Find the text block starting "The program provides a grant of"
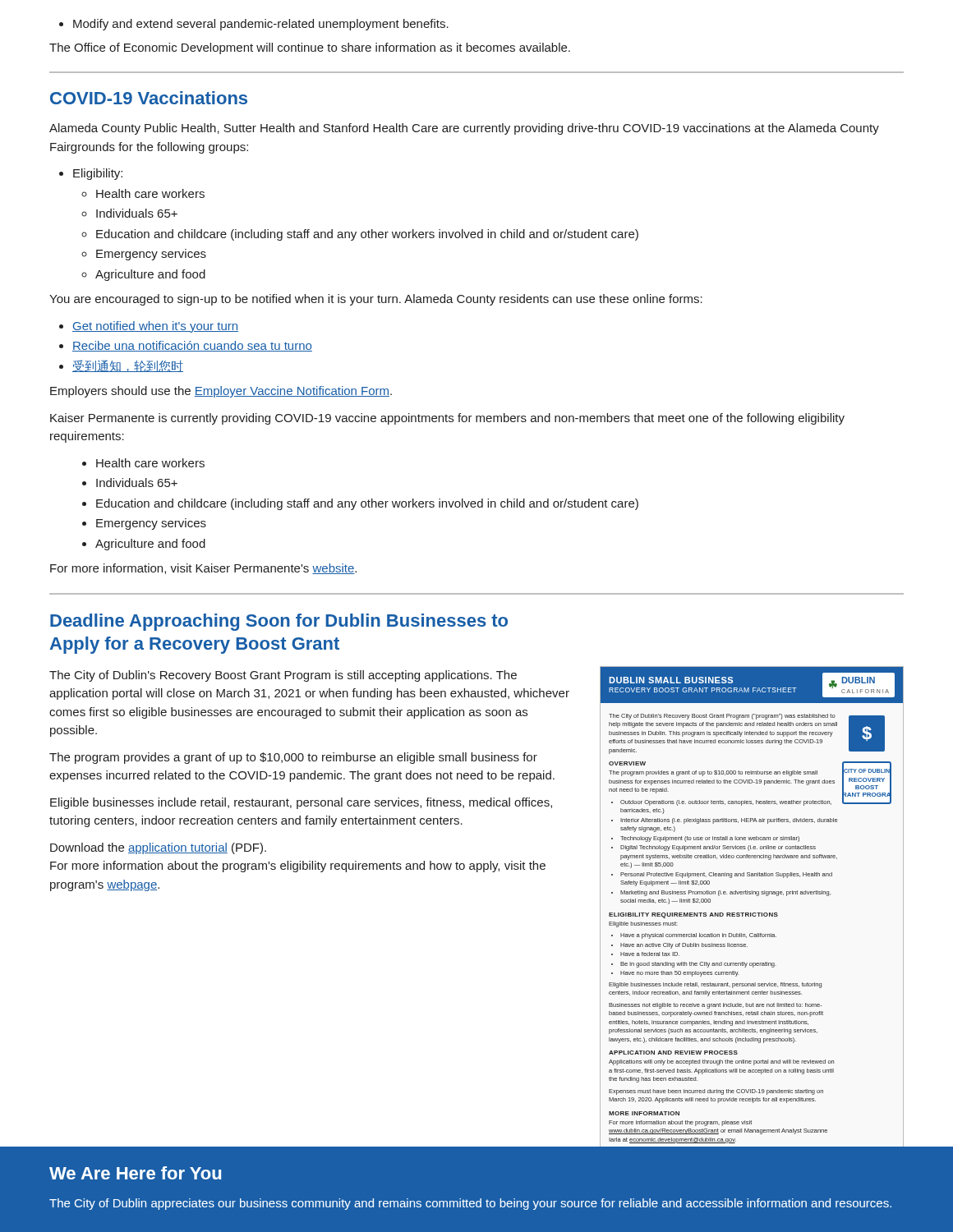This screenshot has height=1232, width=953. click(312, 766)
